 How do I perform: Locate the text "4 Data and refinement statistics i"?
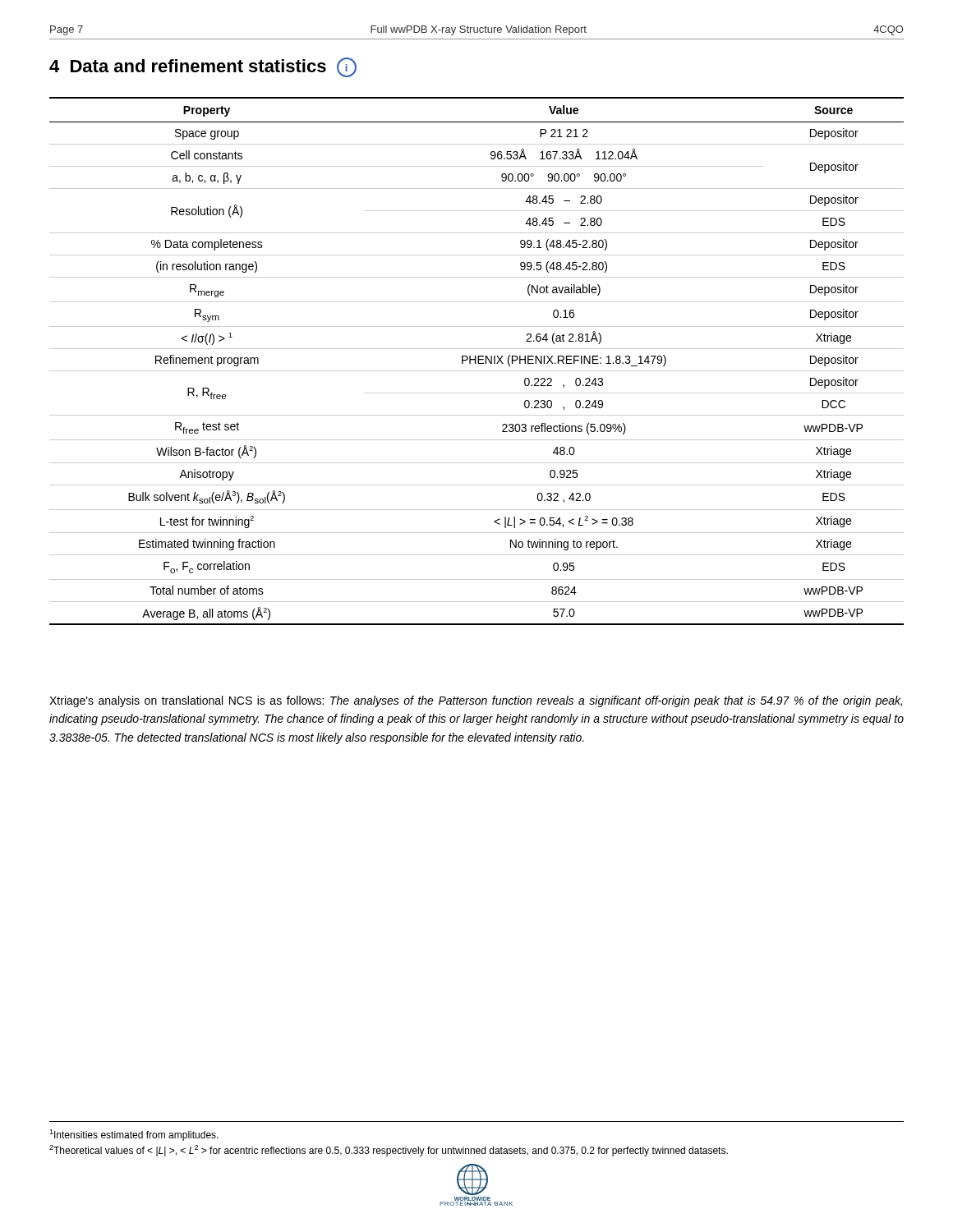(203, 67)
